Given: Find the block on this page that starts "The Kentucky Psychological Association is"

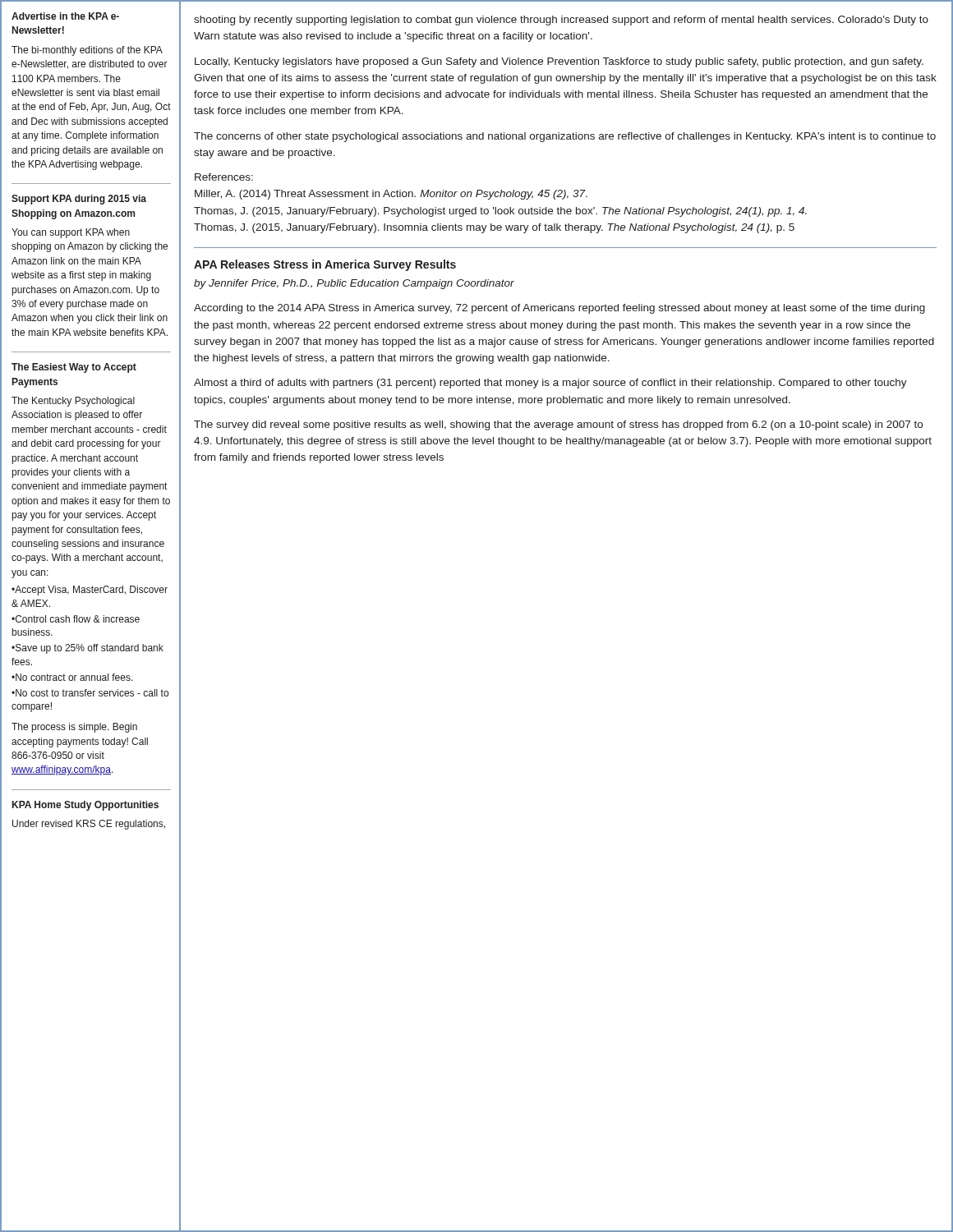Looking at the screenshot, I should pos(91,487).
